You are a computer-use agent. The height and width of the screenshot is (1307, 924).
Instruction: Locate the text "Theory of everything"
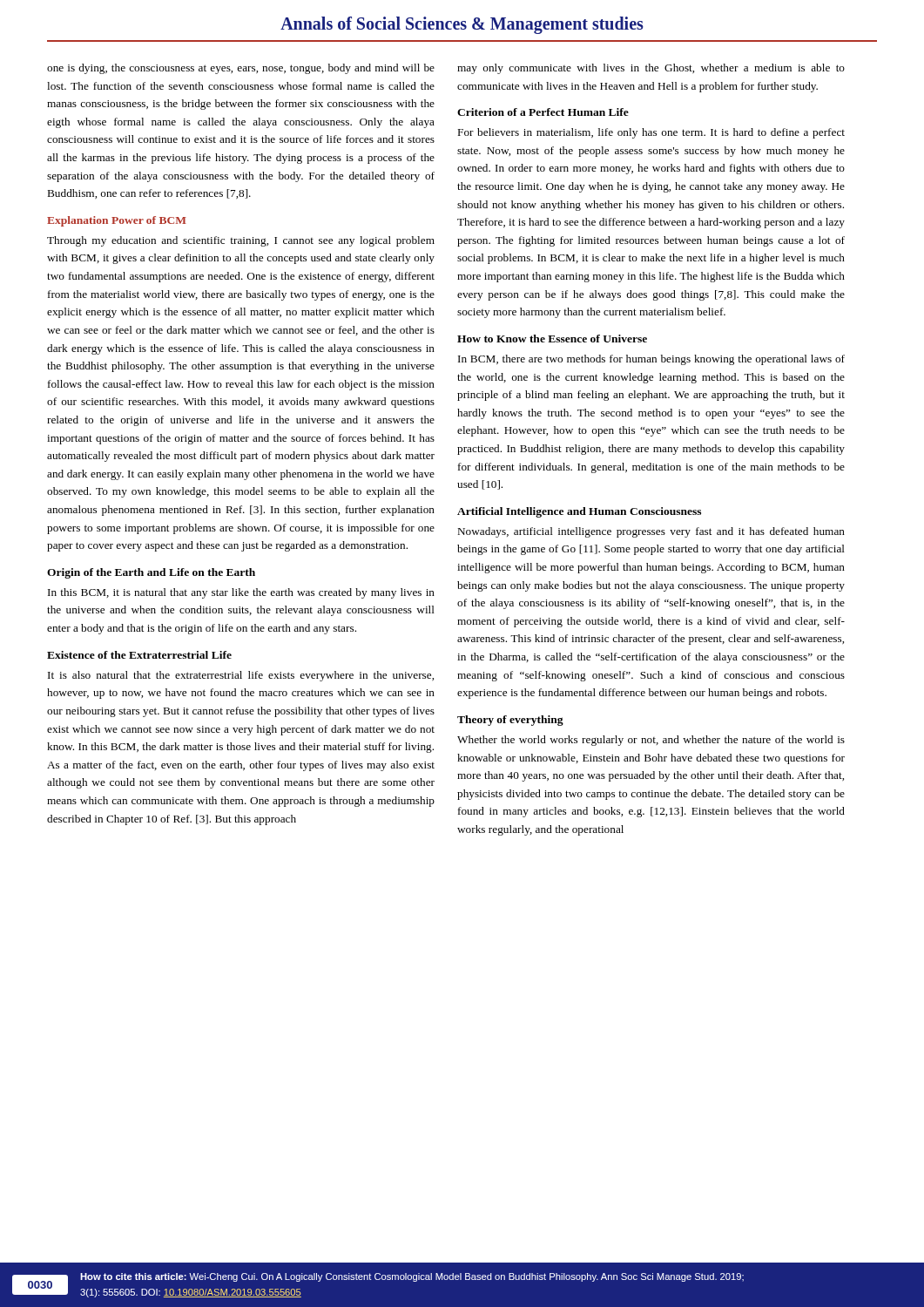[x=510, y=719]
